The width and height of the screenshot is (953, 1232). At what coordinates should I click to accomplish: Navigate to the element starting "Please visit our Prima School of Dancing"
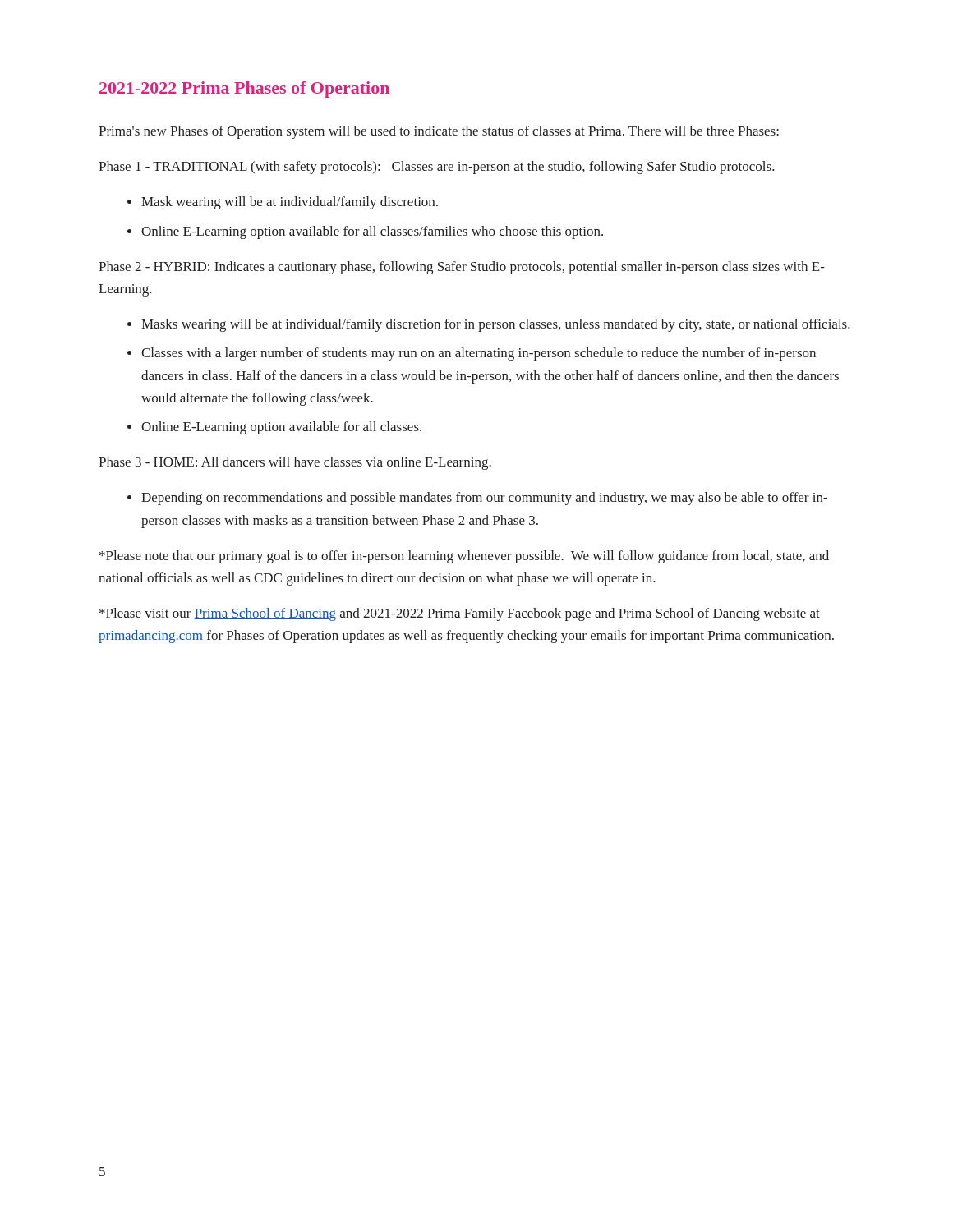tap(467, 624)
